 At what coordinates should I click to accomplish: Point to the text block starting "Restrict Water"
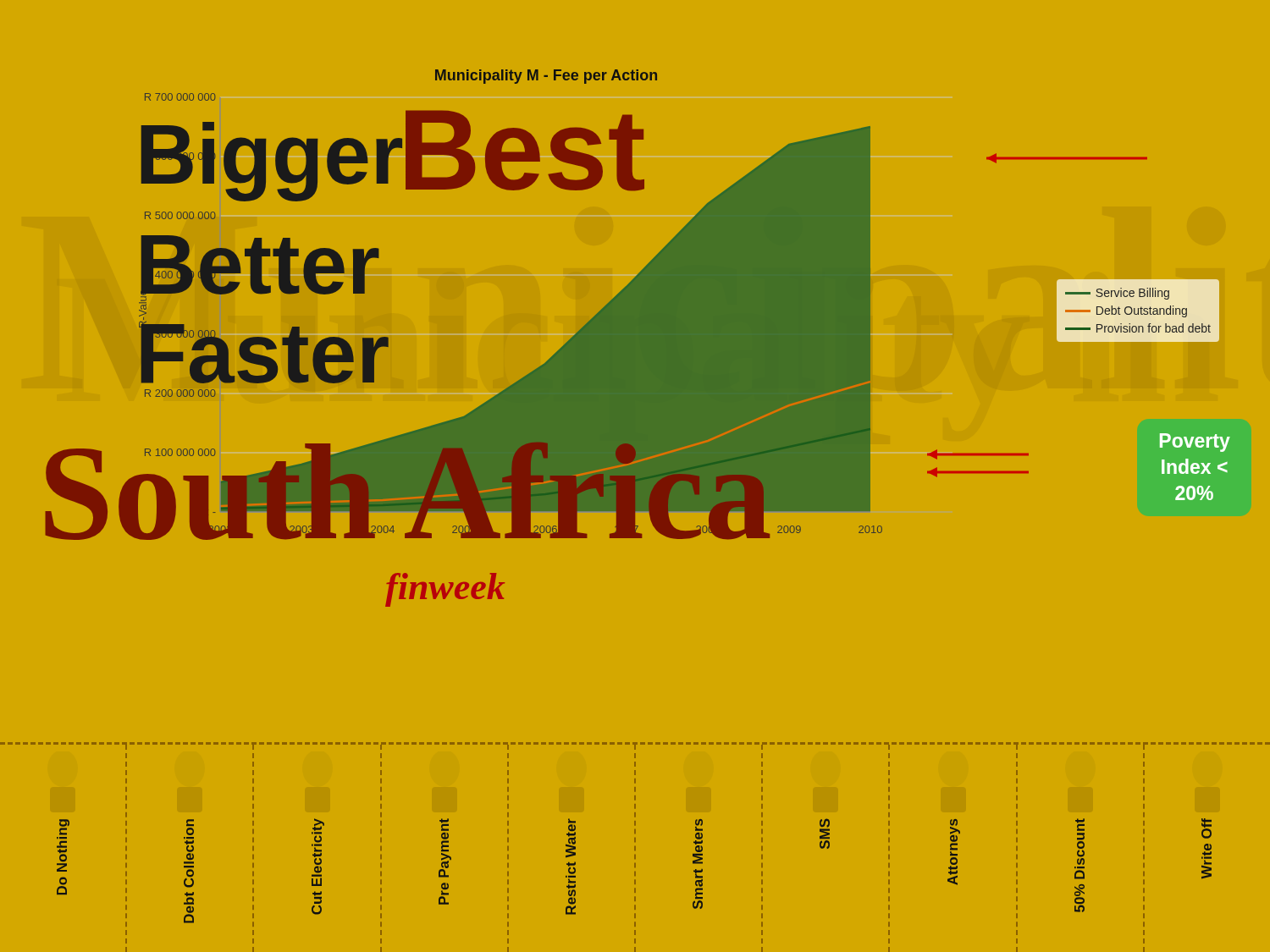(571, 833)
